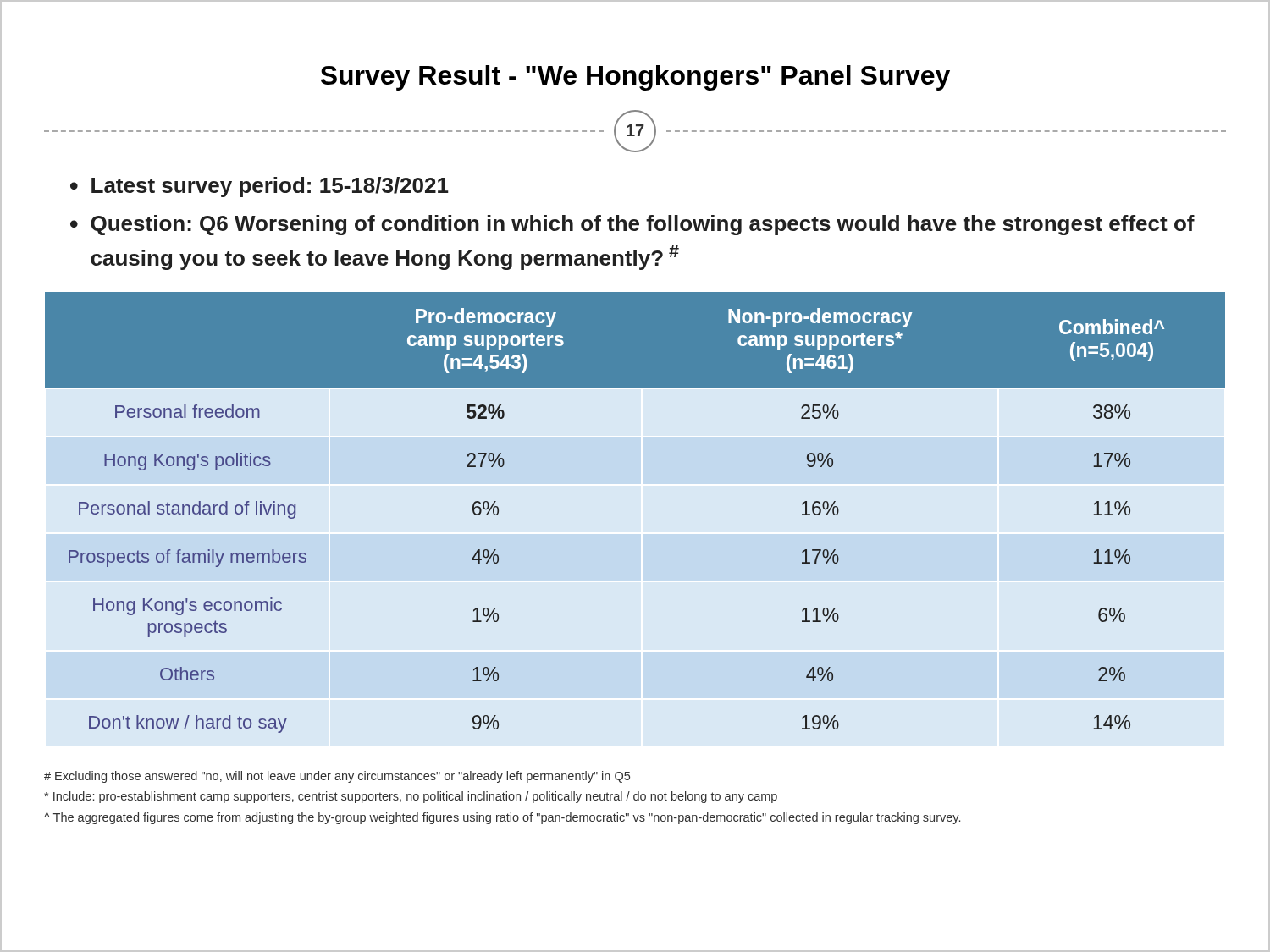Locate the element starting "Include: pro-establishment camp supporters, centrist supporters, no political"
The width and height of the screenshot is (1270, 952).
coord(635,797)
